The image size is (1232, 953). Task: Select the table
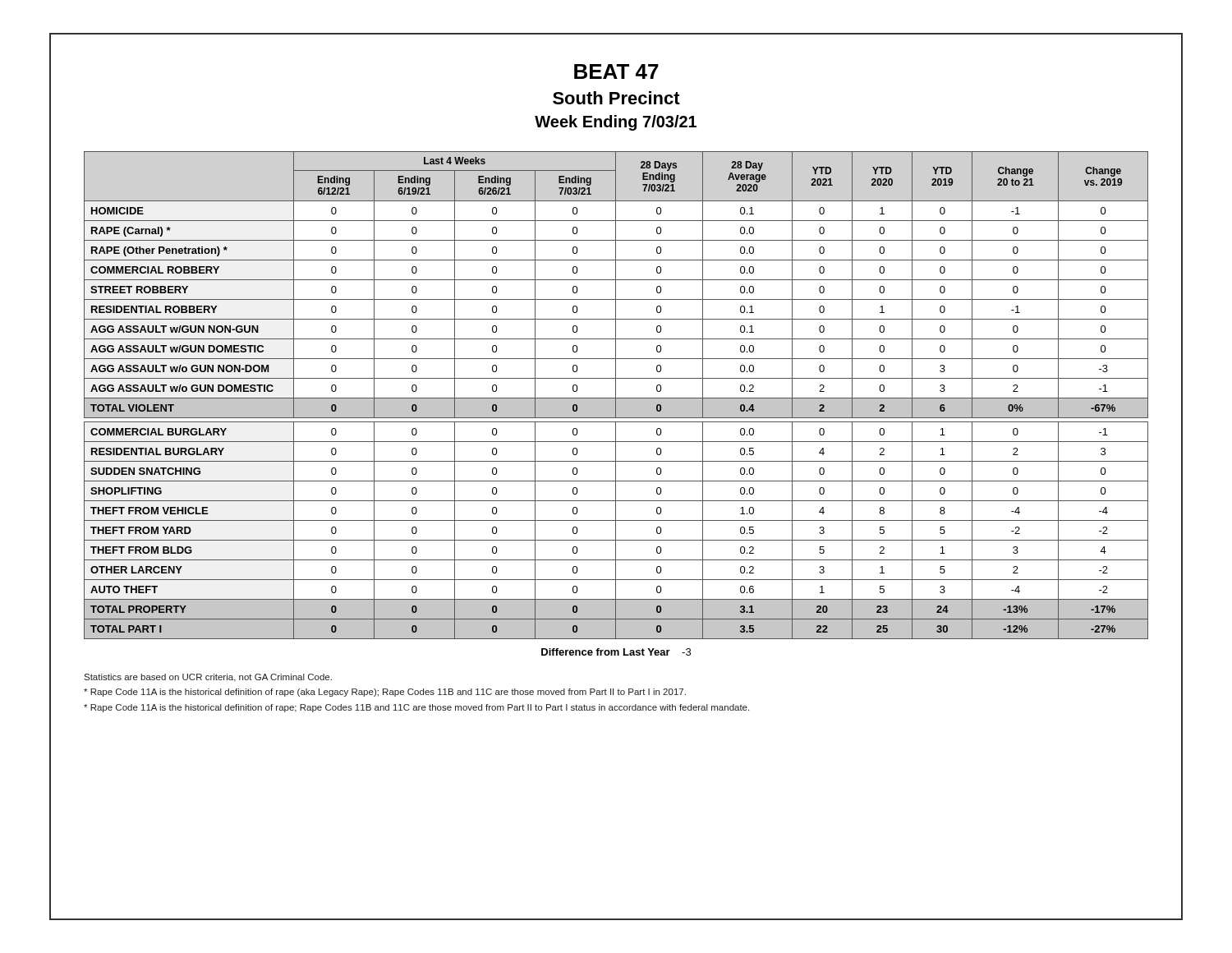(x=616, y=395)
